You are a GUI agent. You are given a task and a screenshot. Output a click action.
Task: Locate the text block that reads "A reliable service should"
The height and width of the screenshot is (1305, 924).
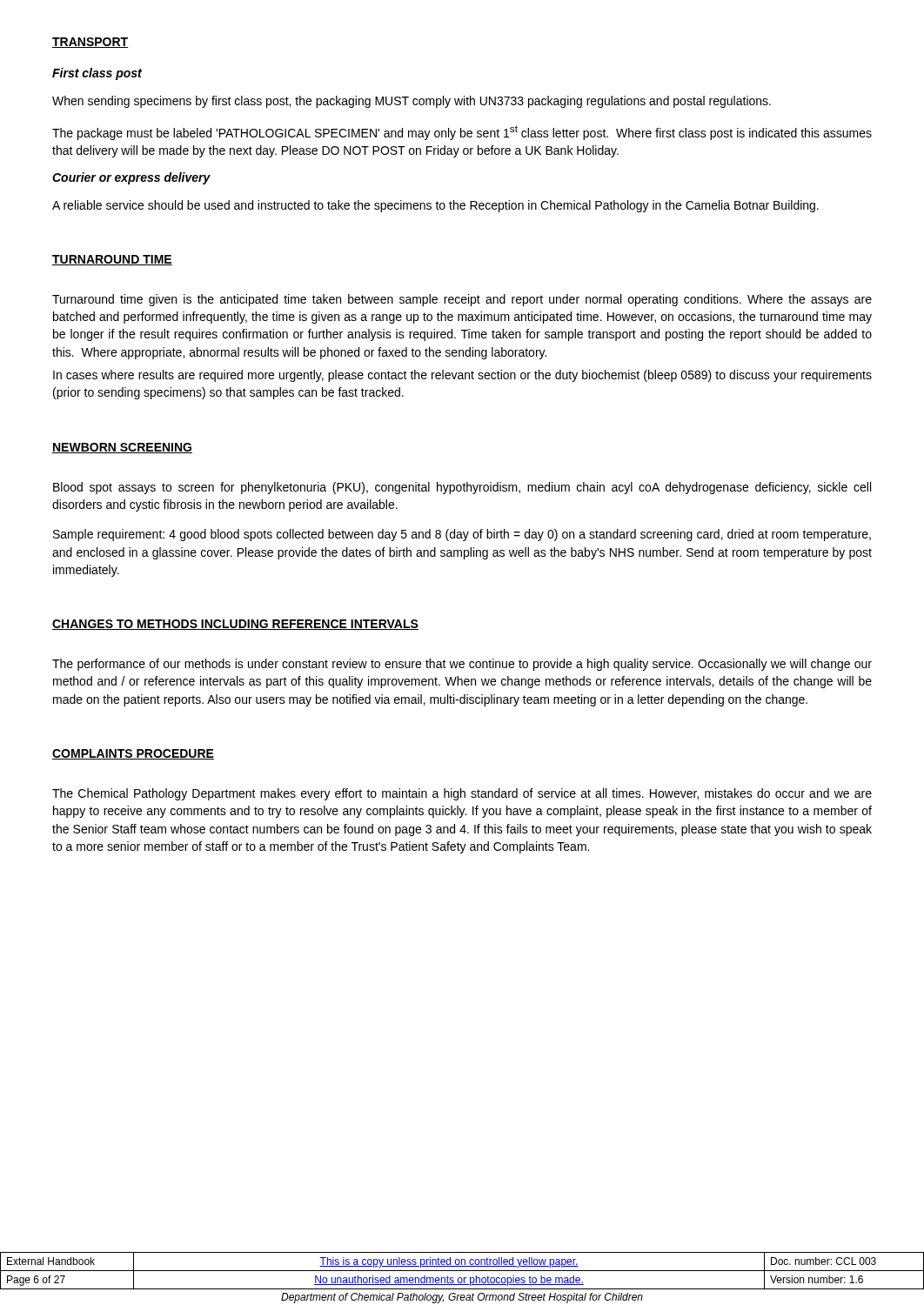pyautogui.click(x=462, y=205)
